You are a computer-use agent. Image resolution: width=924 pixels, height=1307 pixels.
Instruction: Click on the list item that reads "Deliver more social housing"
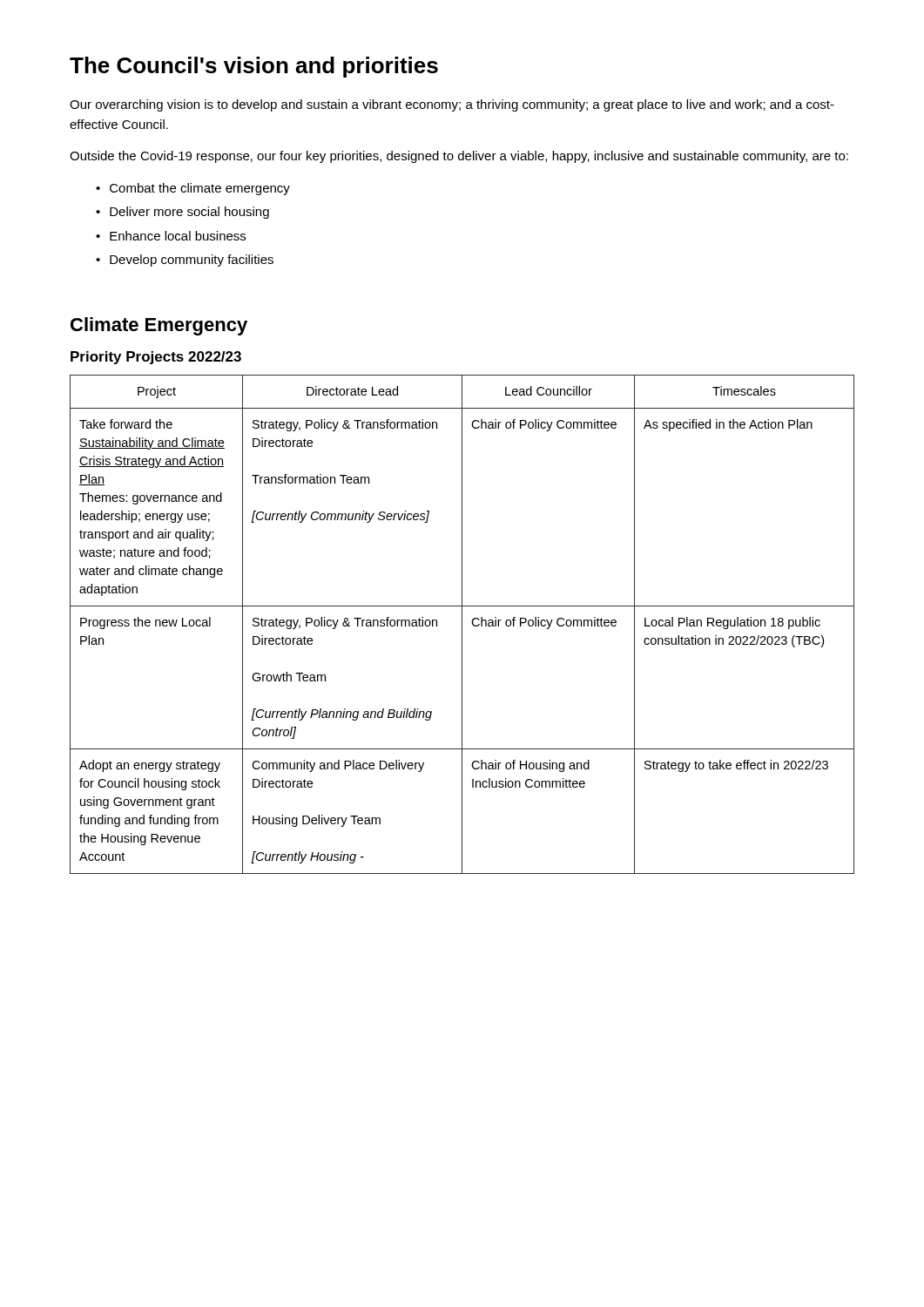click(189, 211)
